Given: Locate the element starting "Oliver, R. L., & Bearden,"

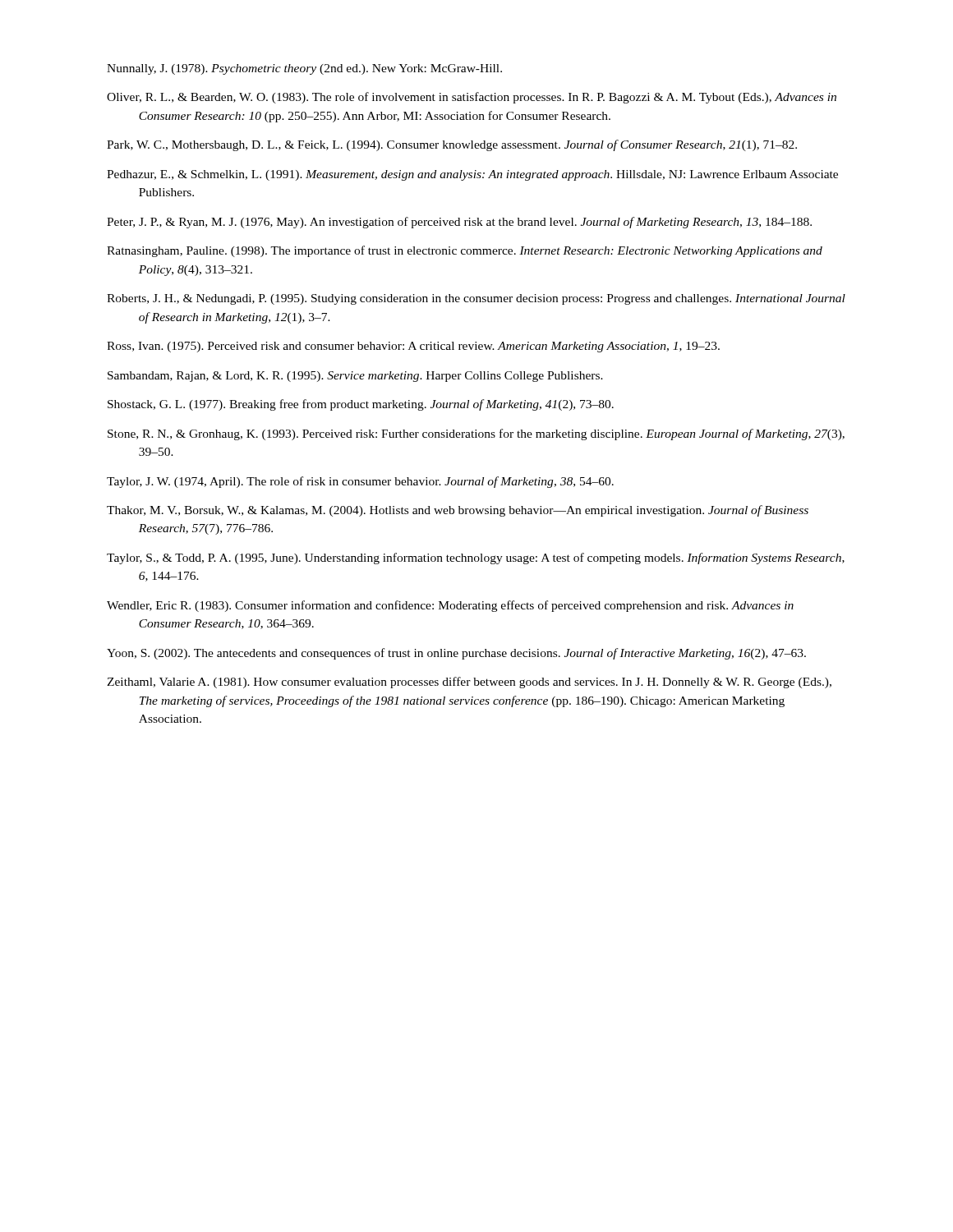Looking at the screenshot, I should click(x=472, y=106).
